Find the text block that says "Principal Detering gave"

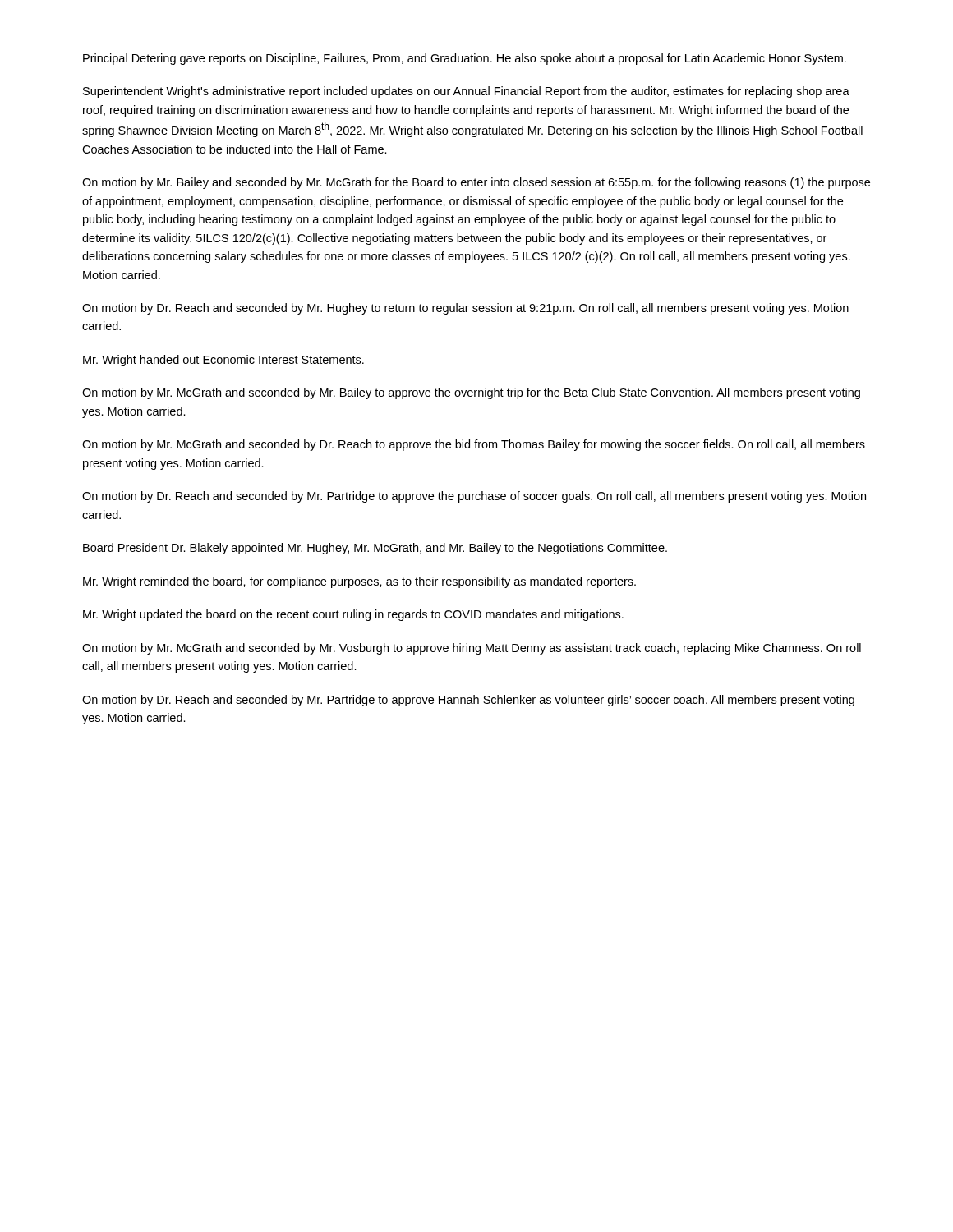click(465, 58)
